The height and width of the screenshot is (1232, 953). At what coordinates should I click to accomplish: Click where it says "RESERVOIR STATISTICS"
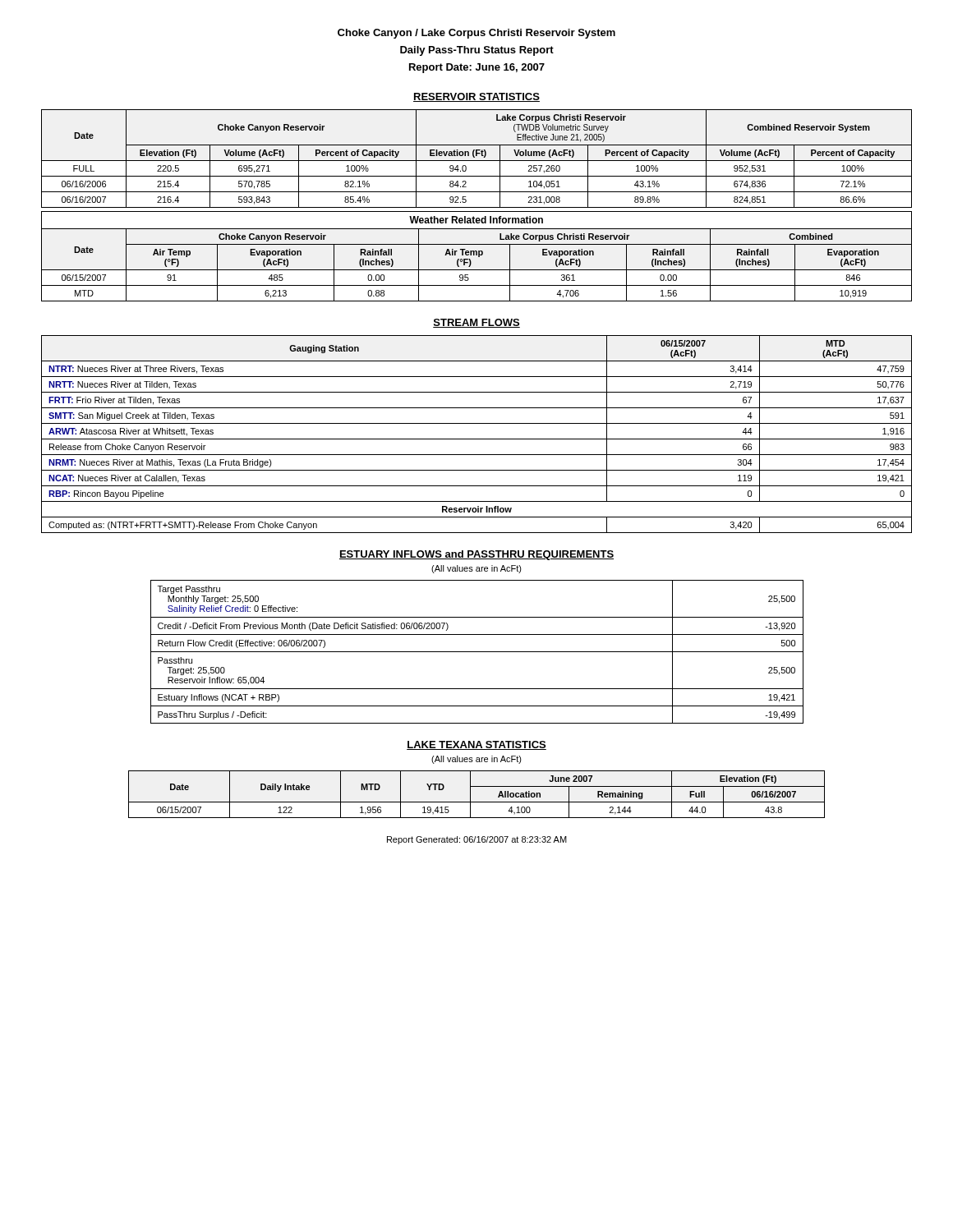476,97
